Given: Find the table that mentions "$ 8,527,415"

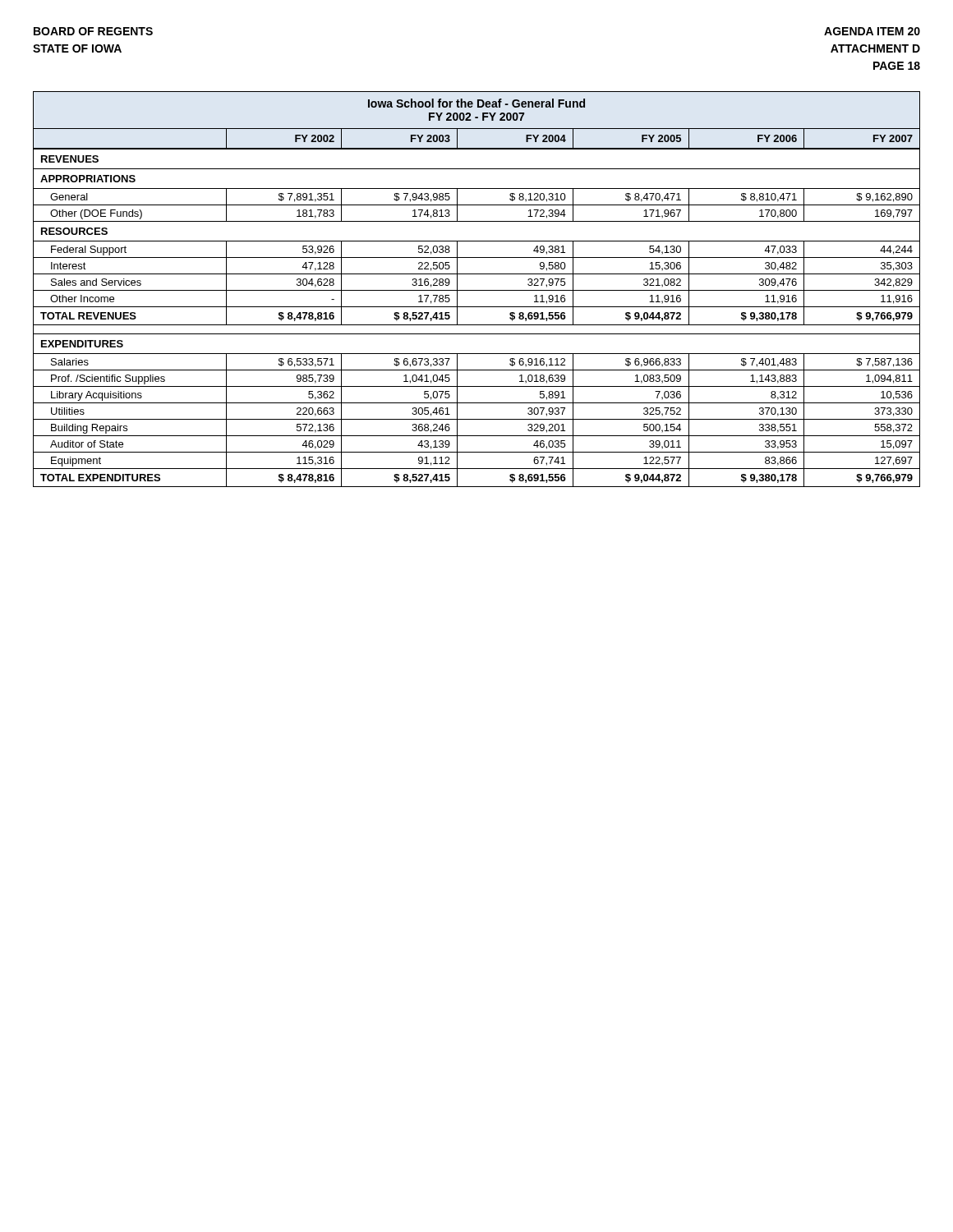Looking at the screenshot, I should pyautogui.click(x=476, y=289).
